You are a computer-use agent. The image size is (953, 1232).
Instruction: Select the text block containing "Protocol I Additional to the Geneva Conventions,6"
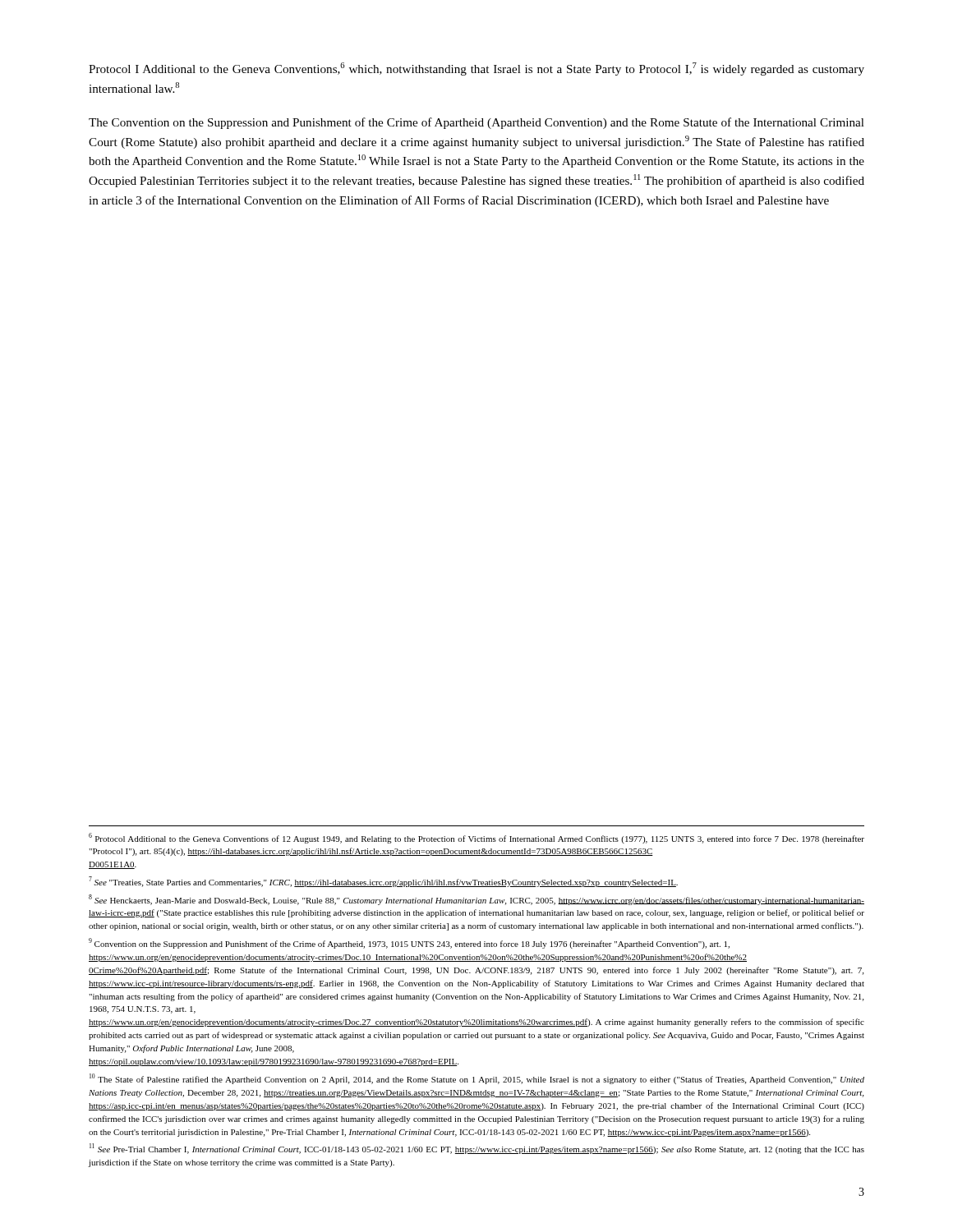click(476, 78)
